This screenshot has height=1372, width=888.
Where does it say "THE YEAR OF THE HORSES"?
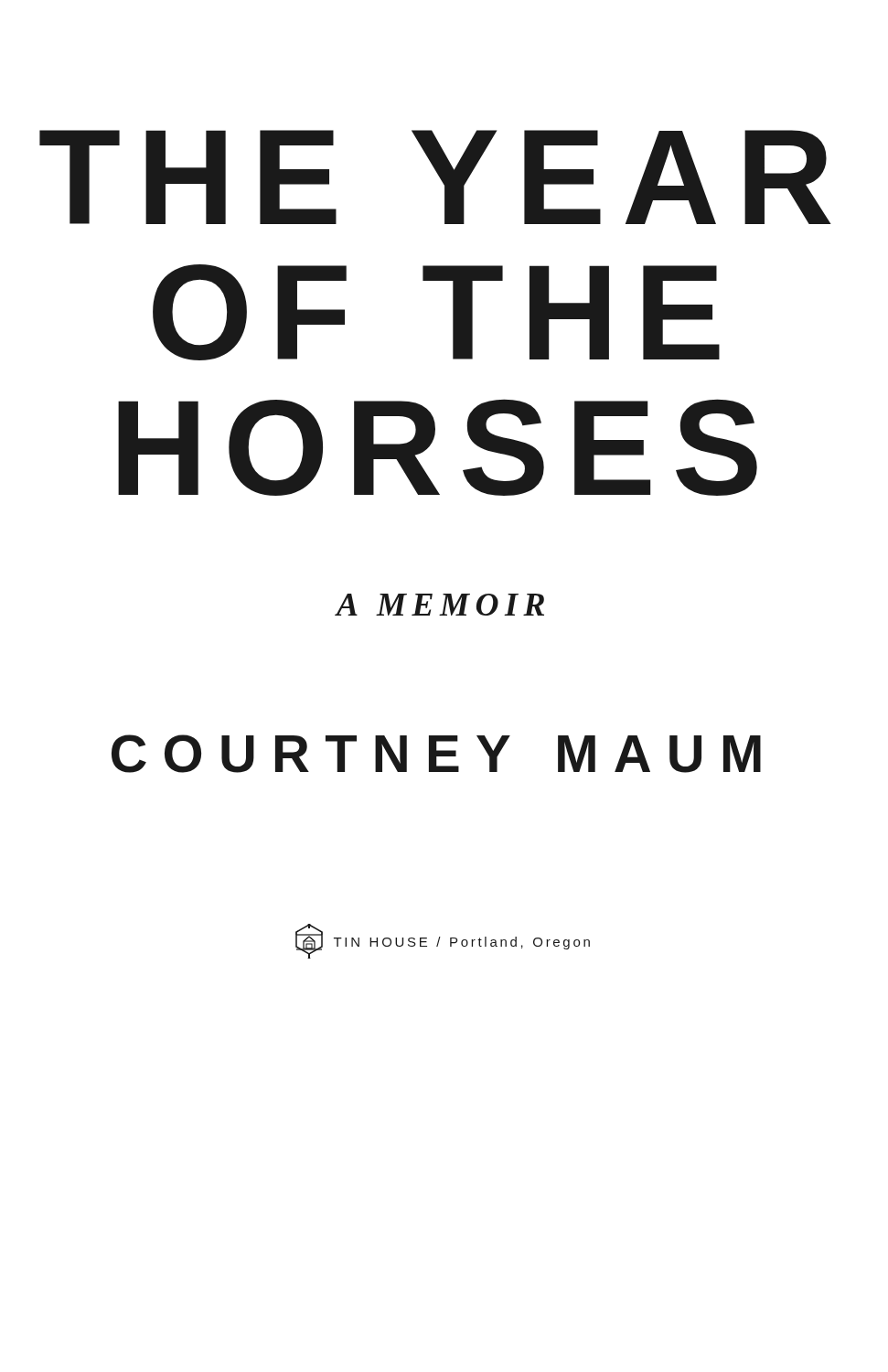[444, 313]
